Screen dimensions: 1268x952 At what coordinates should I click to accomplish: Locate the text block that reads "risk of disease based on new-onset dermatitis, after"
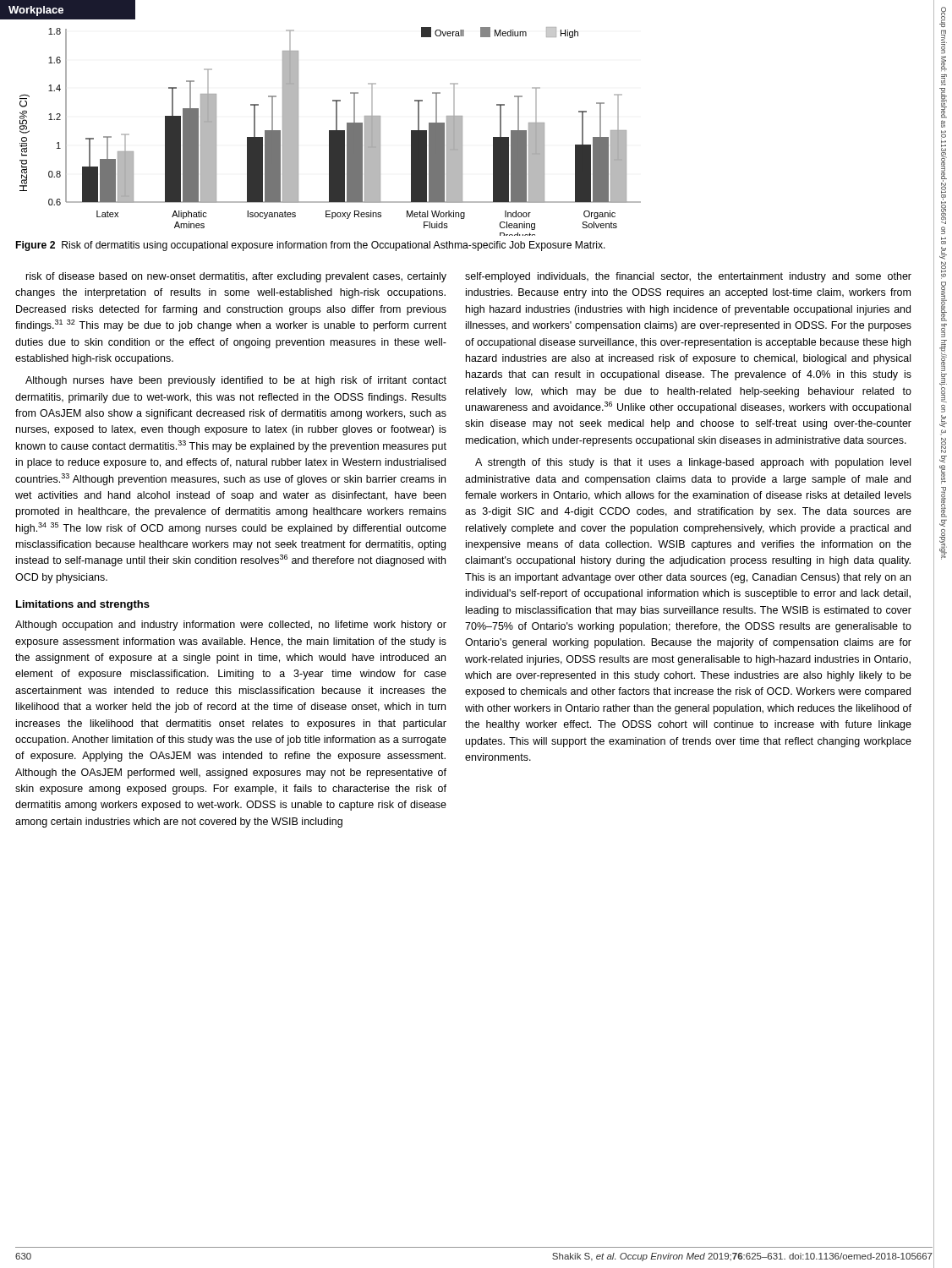[231, 550]
